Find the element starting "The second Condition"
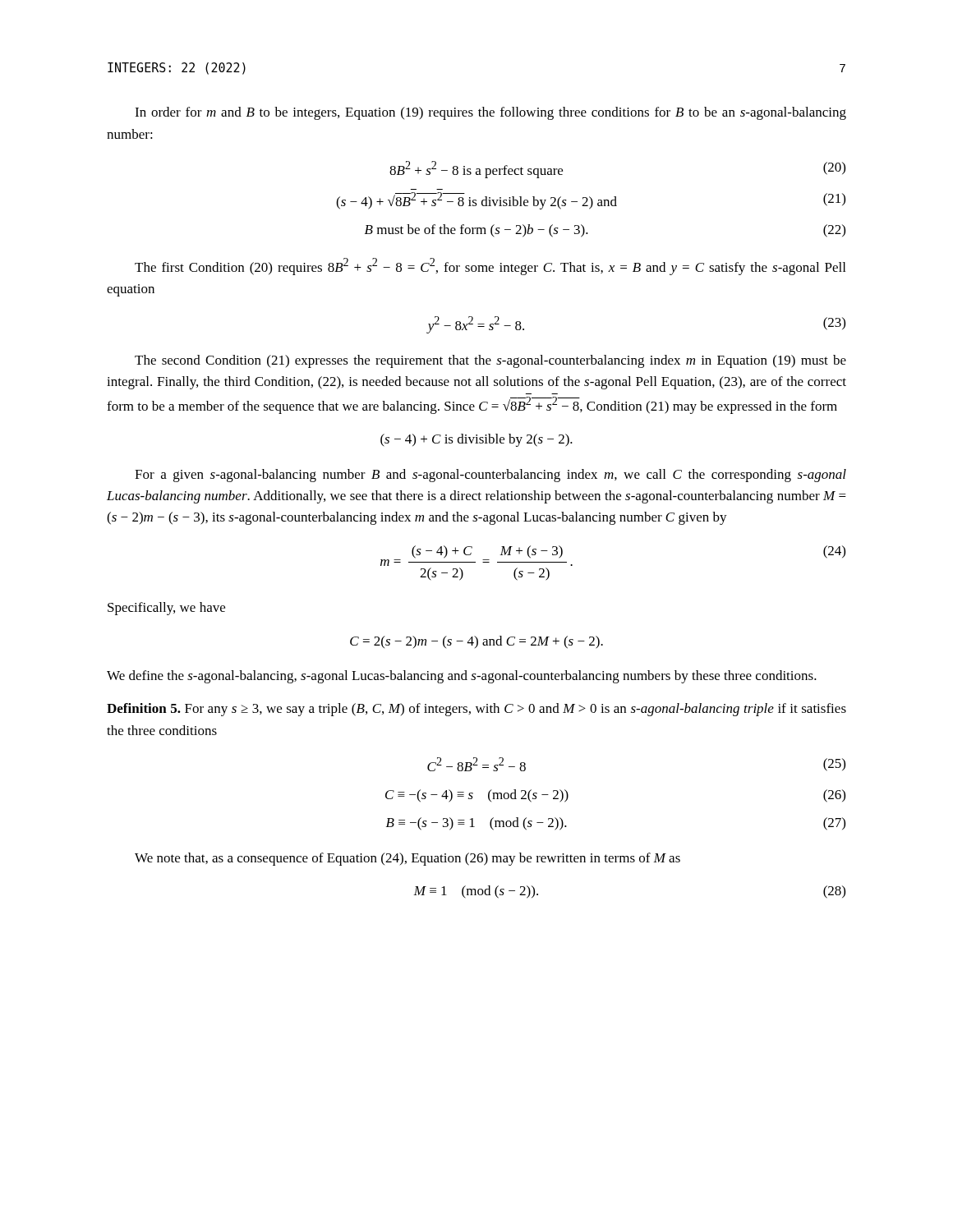Viewport: 953px width, 1232px height. click(476, 383)
